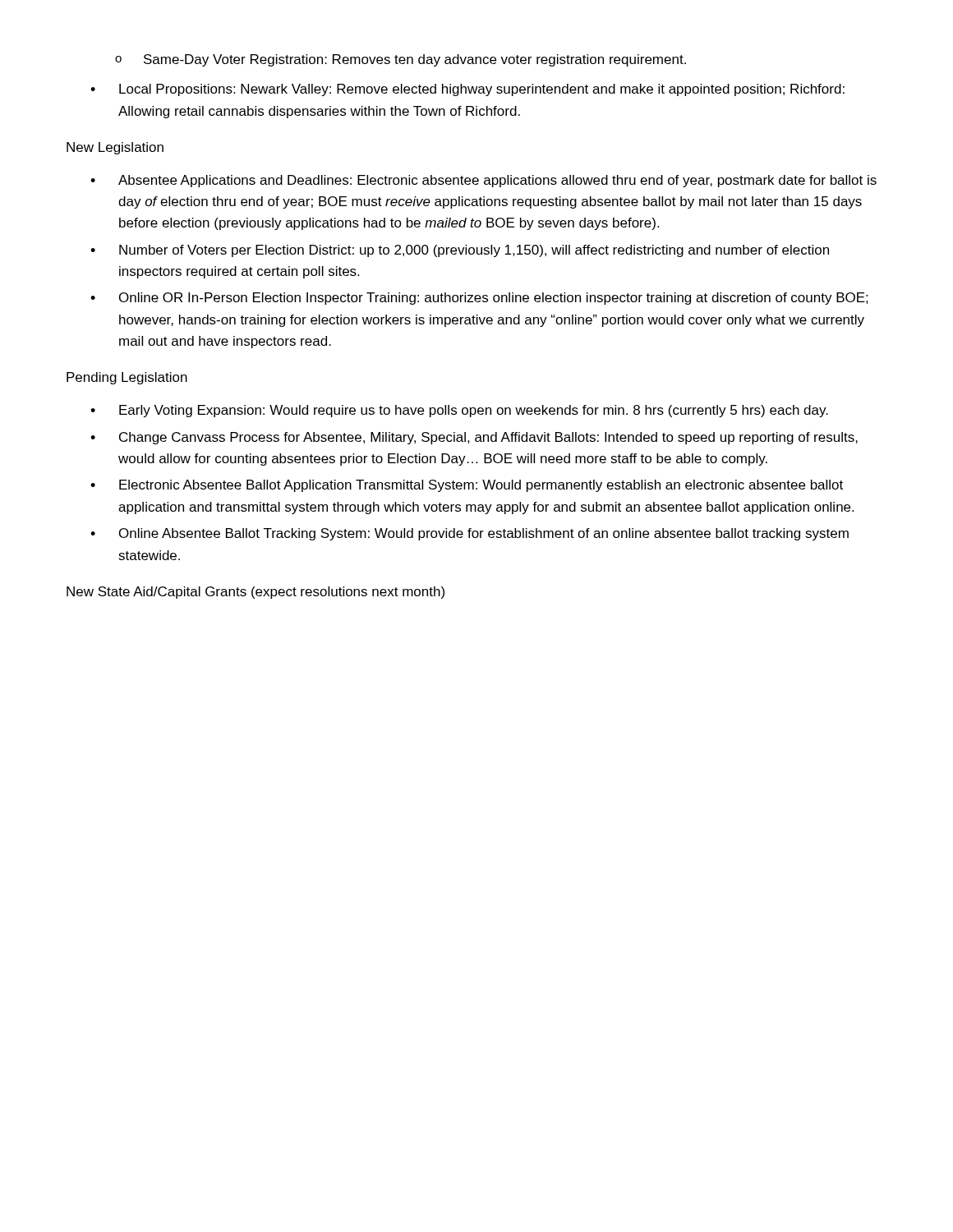Find the passage starting "• Early Voting Expansion: Would"
Viewport: 953px width, 1232px height.
[x=489, y=411]
